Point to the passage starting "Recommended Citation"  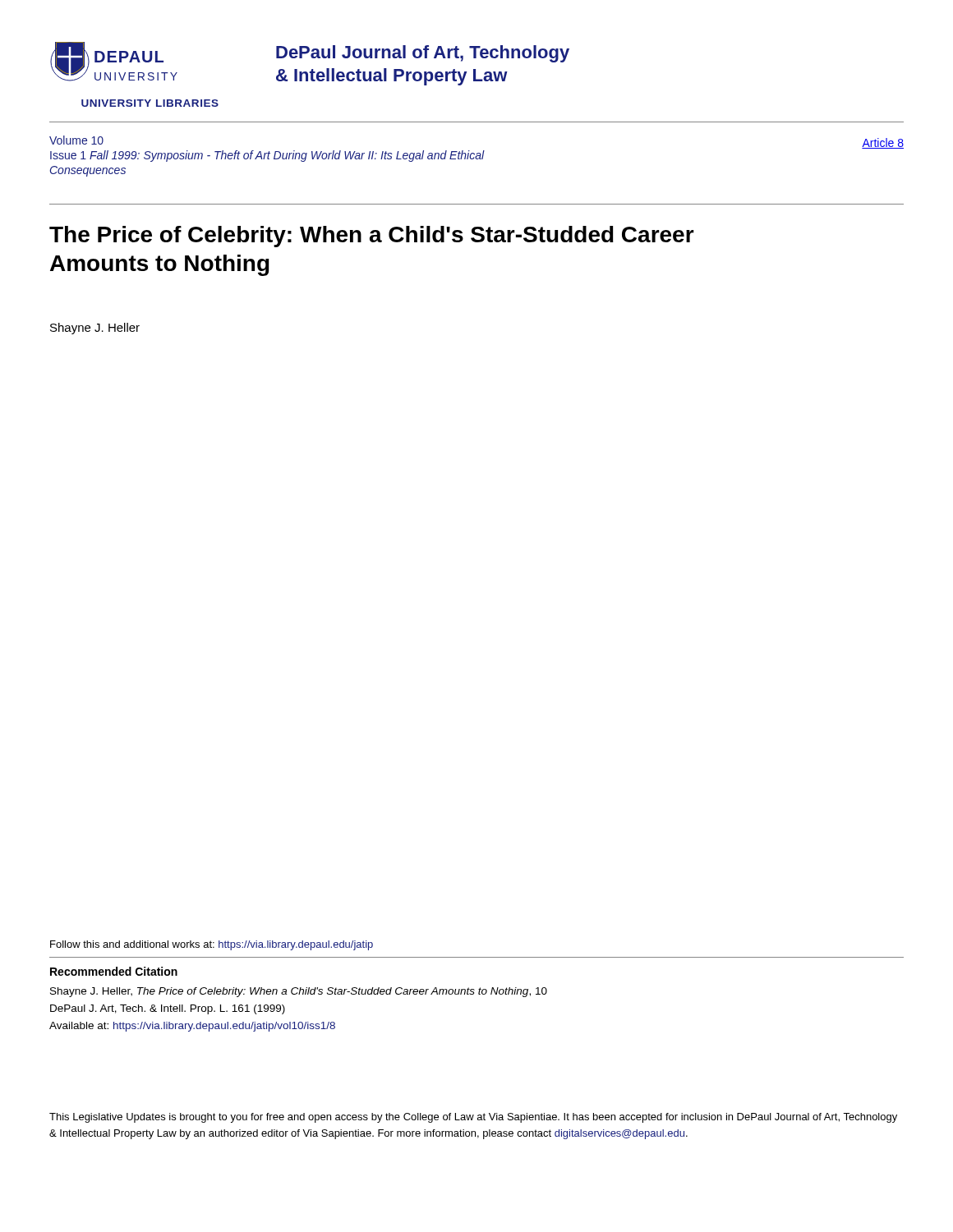114,972
